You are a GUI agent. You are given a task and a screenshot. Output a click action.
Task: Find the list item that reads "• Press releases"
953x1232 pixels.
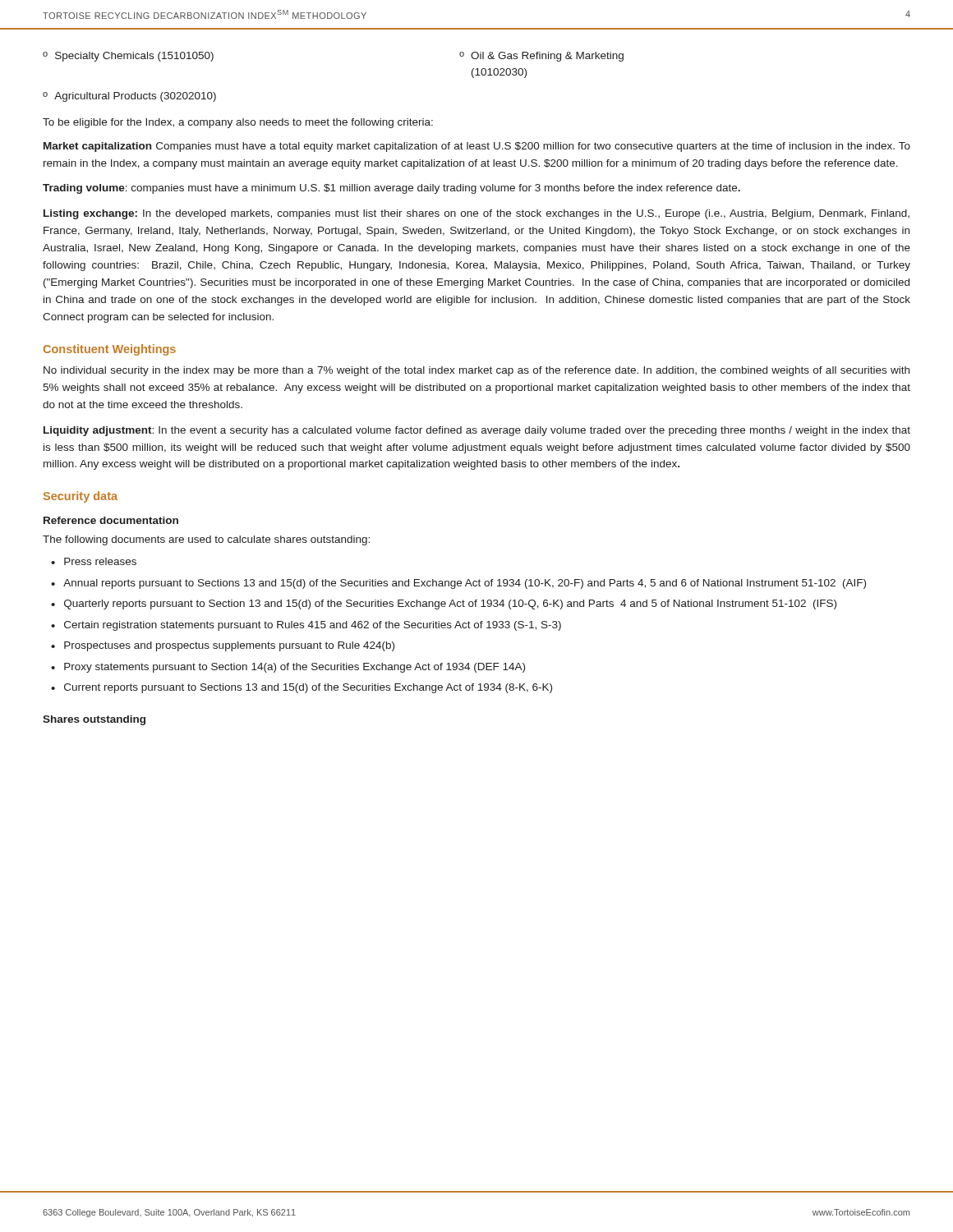pyautogui.click(x=94, y=563)
